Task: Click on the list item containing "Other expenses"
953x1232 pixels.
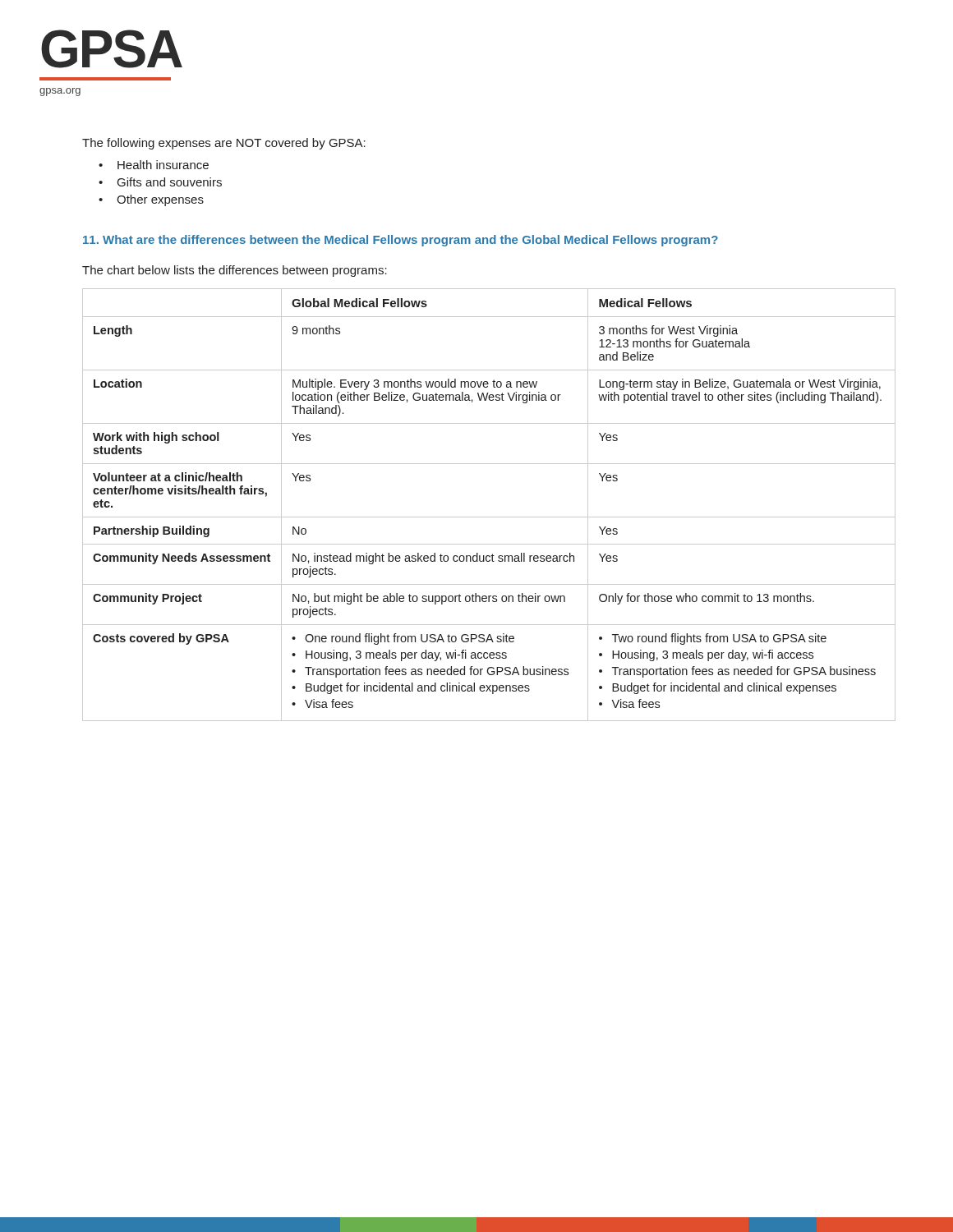Action: click(x=160, y=199)
